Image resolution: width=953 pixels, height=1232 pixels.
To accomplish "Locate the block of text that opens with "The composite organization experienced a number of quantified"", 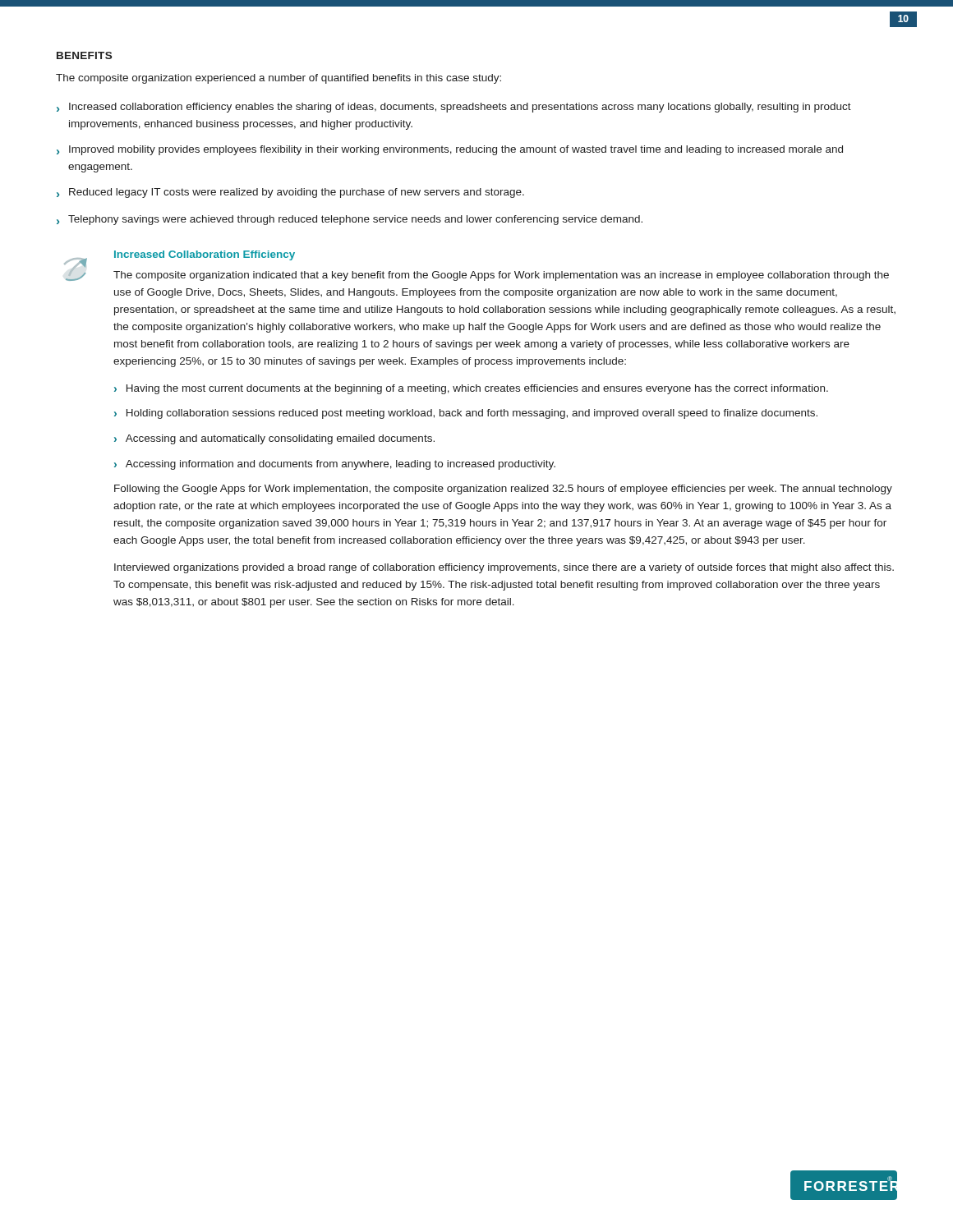I will pos(279,78).
